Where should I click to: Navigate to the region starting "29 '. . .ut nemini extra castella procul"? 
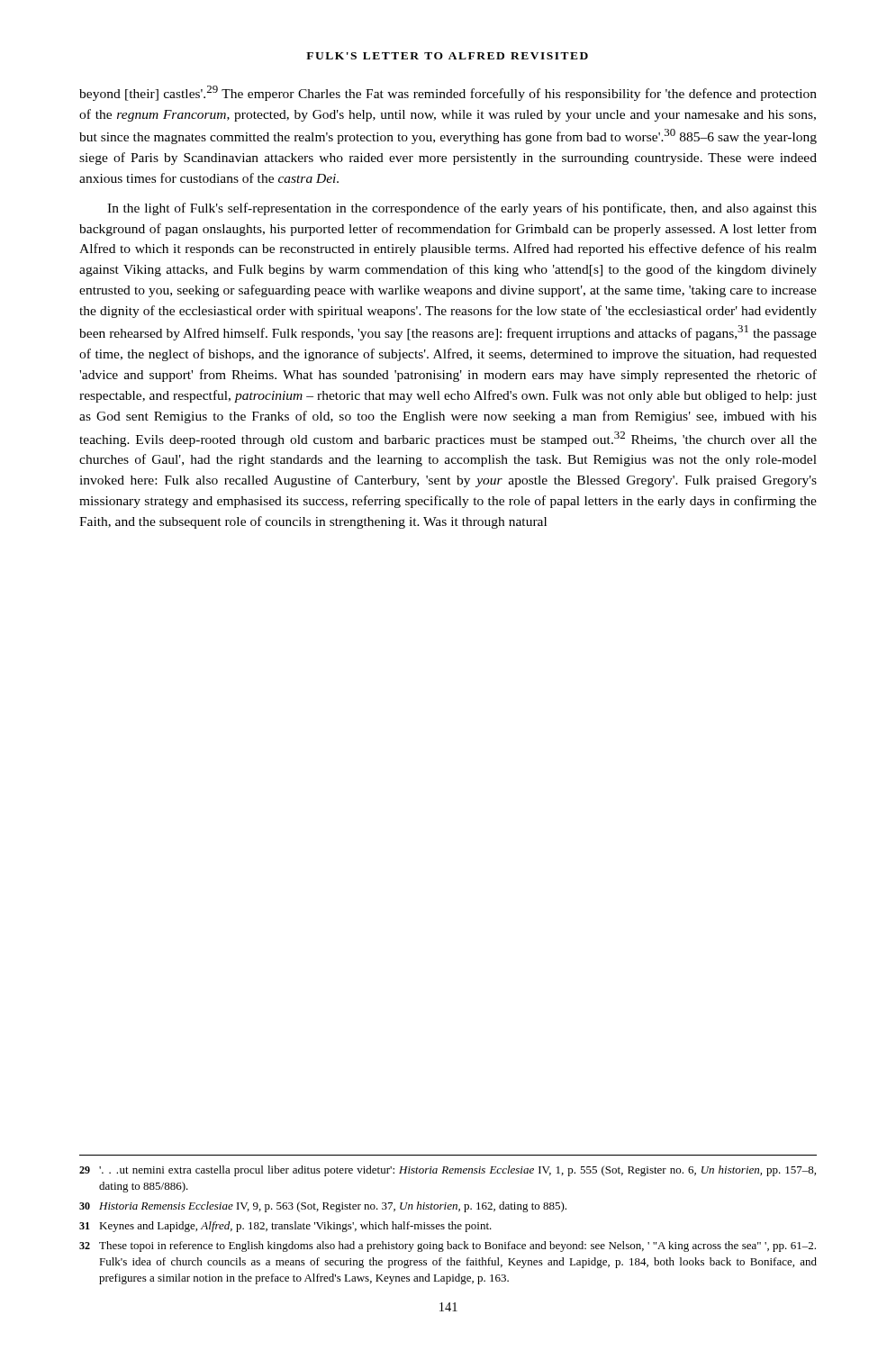pyautogui.click(x=448, y=1178)
